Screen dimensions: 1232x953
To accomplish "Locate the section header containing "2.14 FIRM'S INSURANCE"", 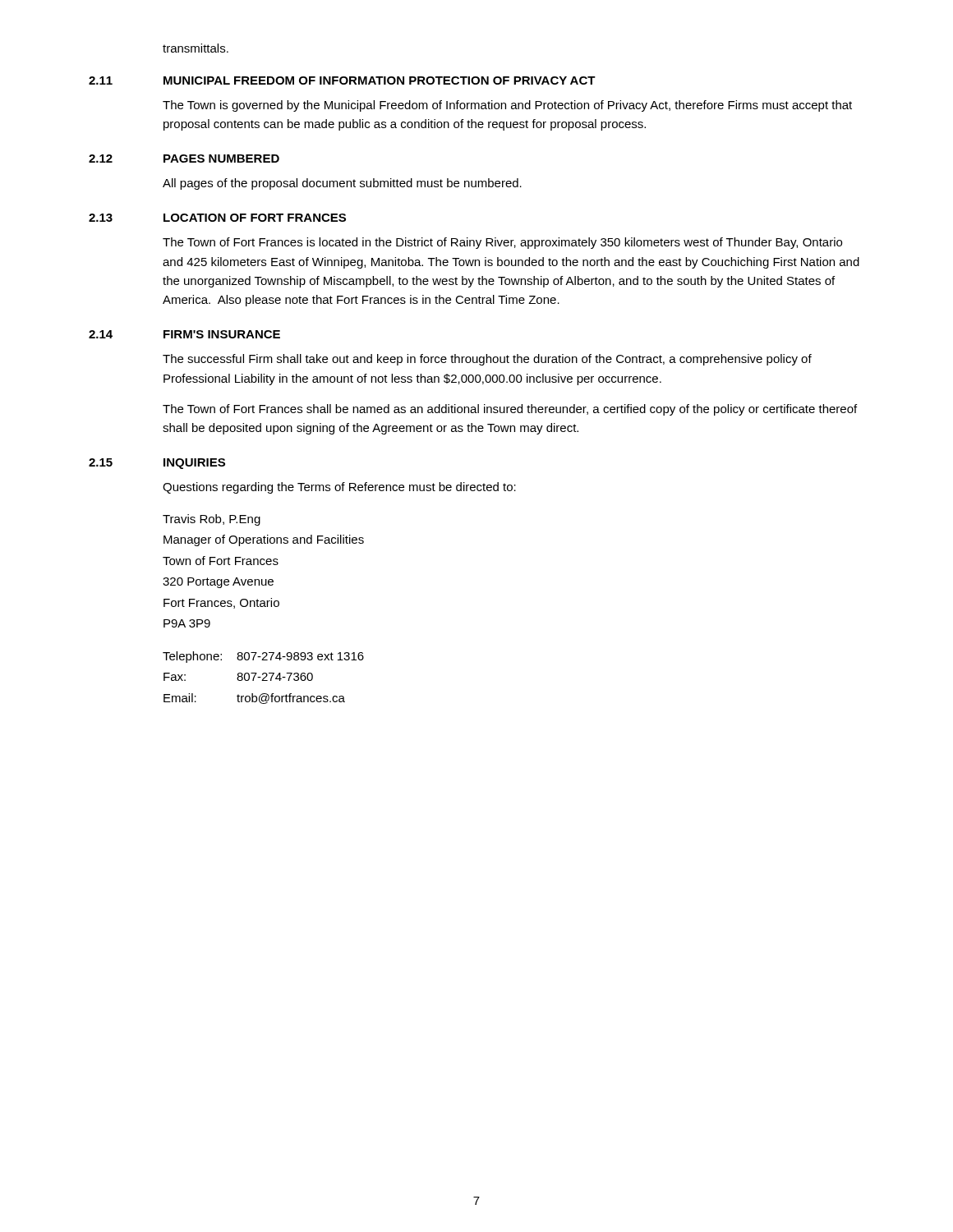I will point(185,334).
